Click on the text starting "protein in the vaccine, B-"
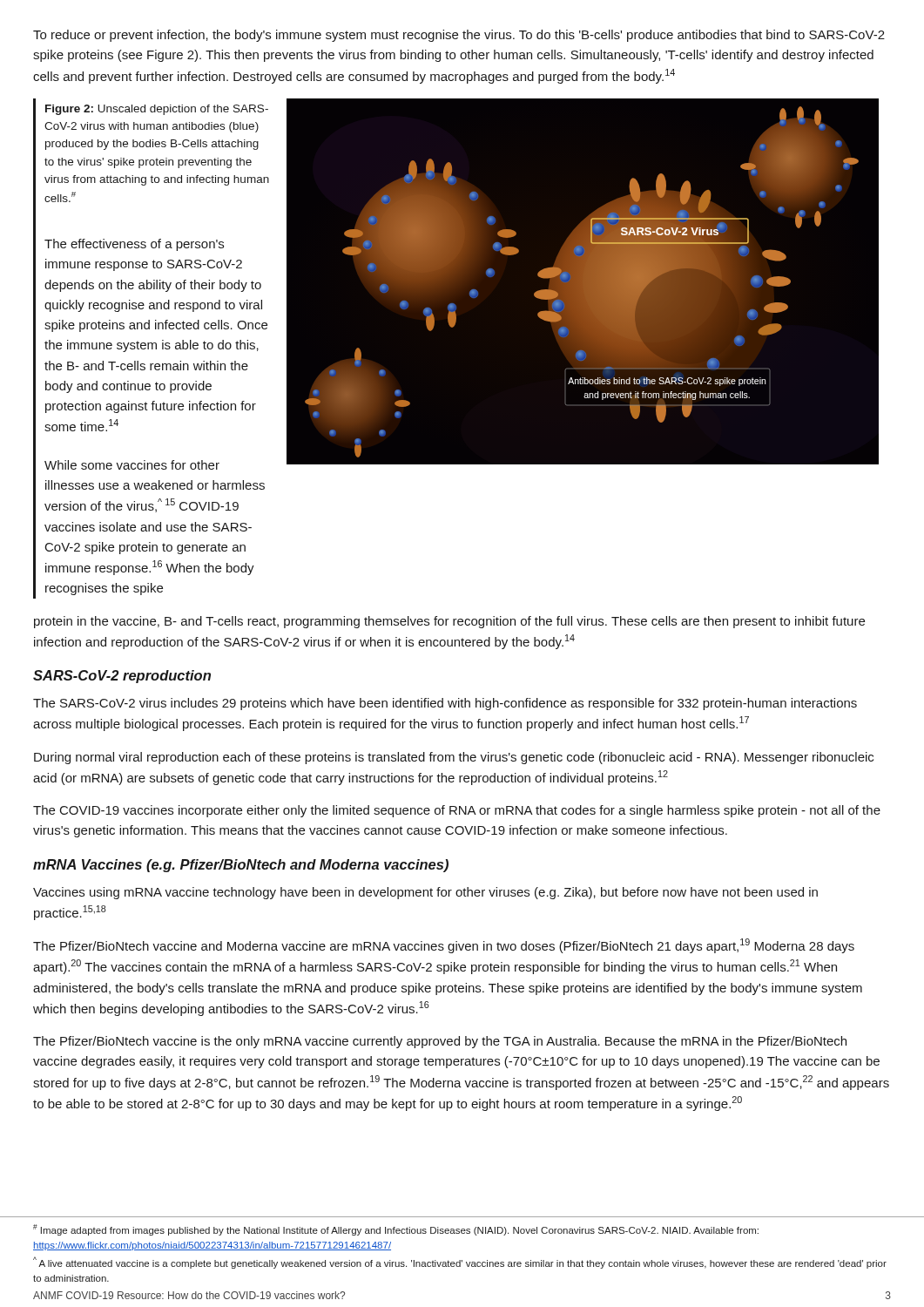This screenshot has width=924, height=1307. 449,631
